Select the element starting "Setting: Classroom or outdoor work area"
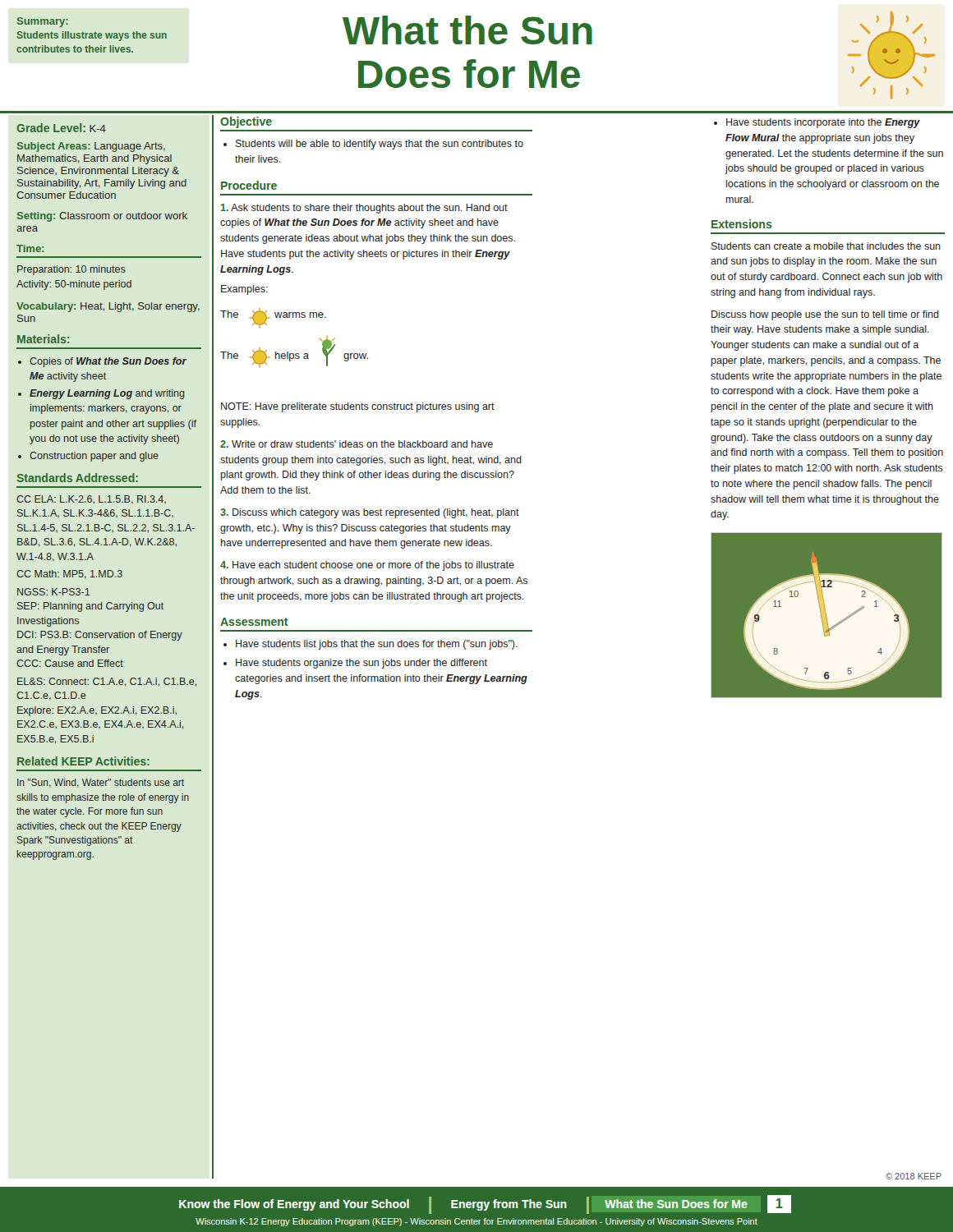Image resolution: width=953 pixels, height=1232 pixels. [x=102, y=222]
